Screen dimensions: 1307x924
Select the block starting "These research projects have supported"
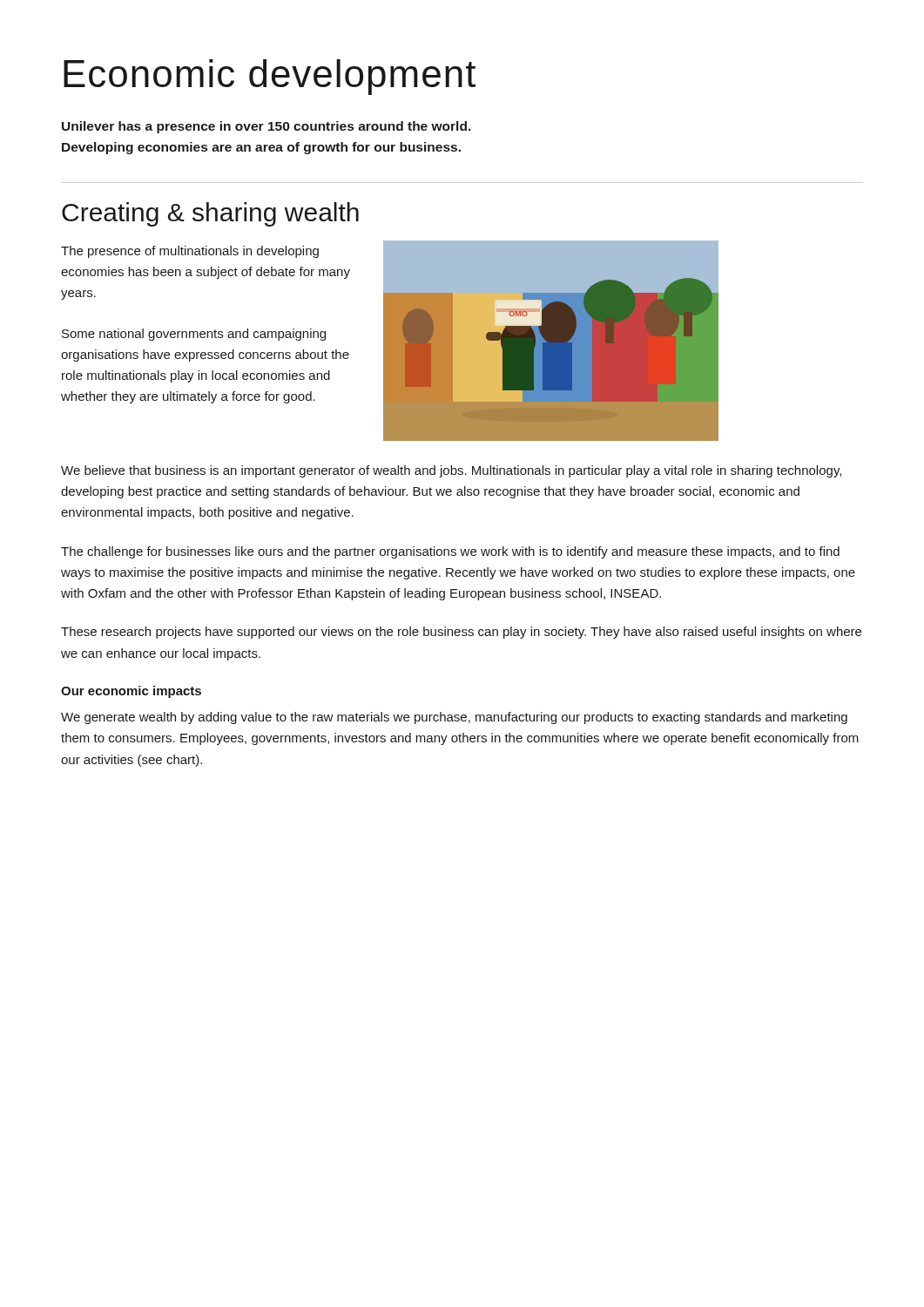click(x=462, y=643)
